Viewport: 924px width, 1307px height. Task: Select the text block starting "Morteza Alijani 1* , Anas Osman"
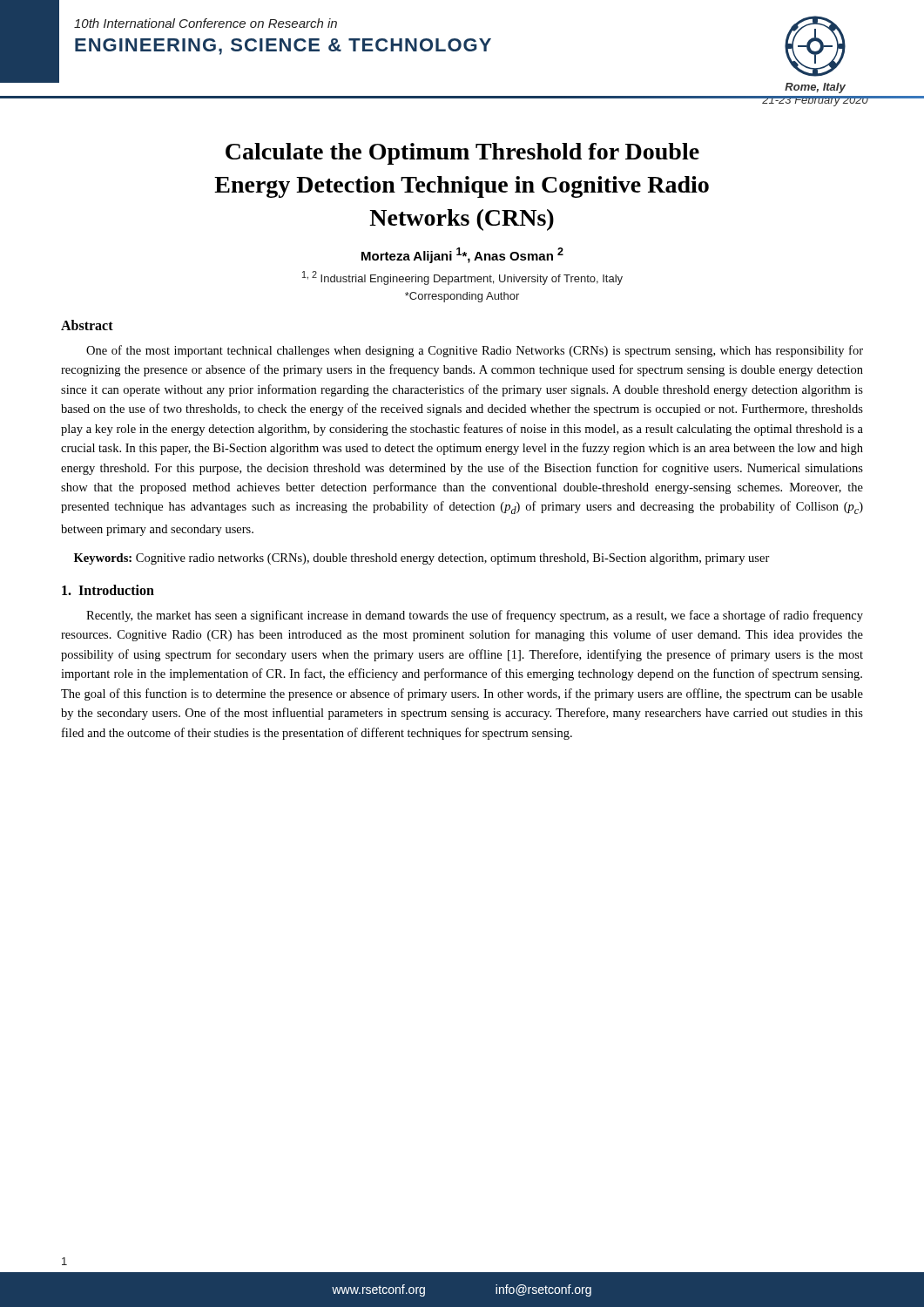point(462,255)
